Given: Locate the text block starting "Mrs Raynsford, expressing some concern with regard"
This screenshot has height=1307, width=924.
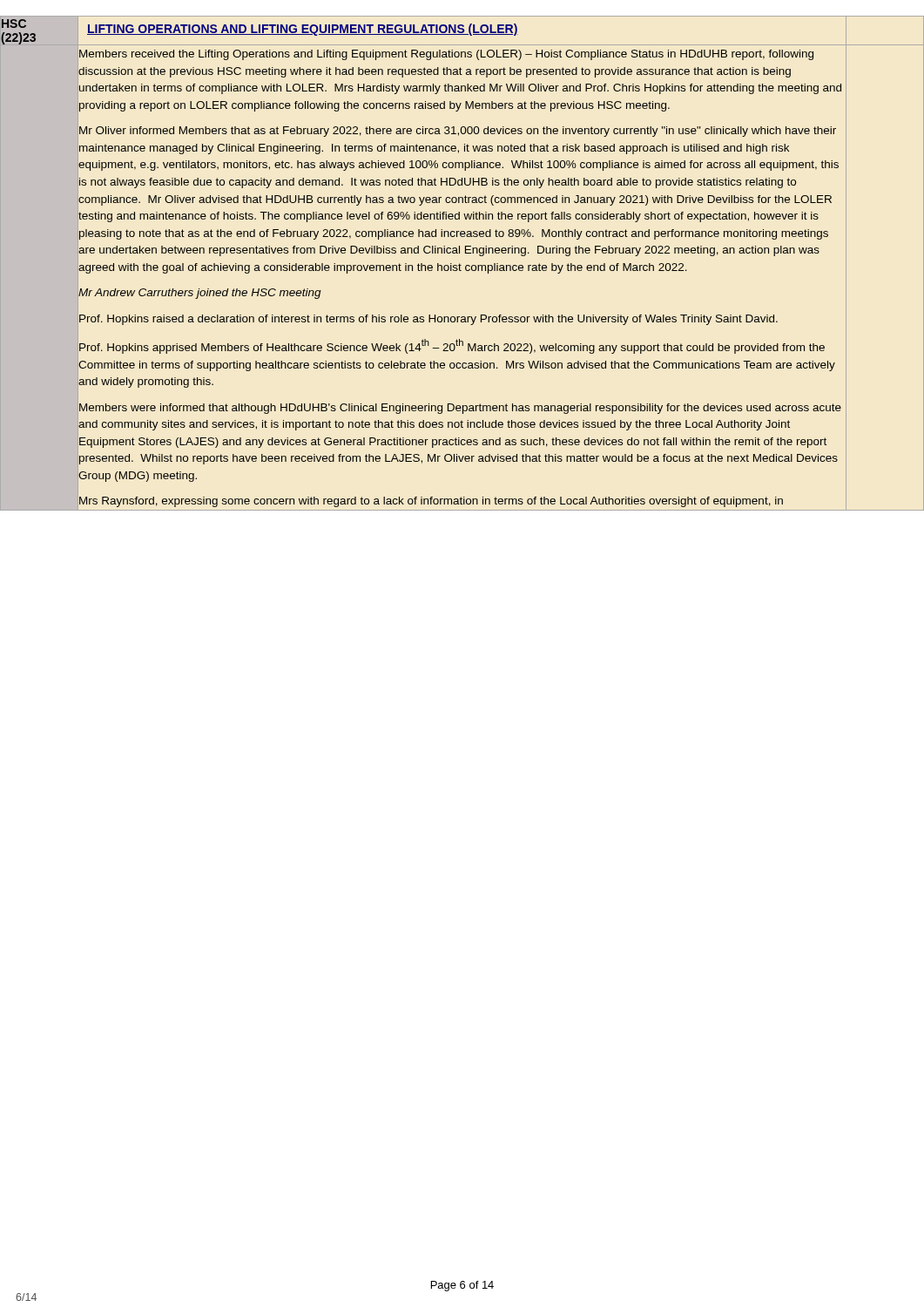Looking at the screenshot, I should coord(431,501).
